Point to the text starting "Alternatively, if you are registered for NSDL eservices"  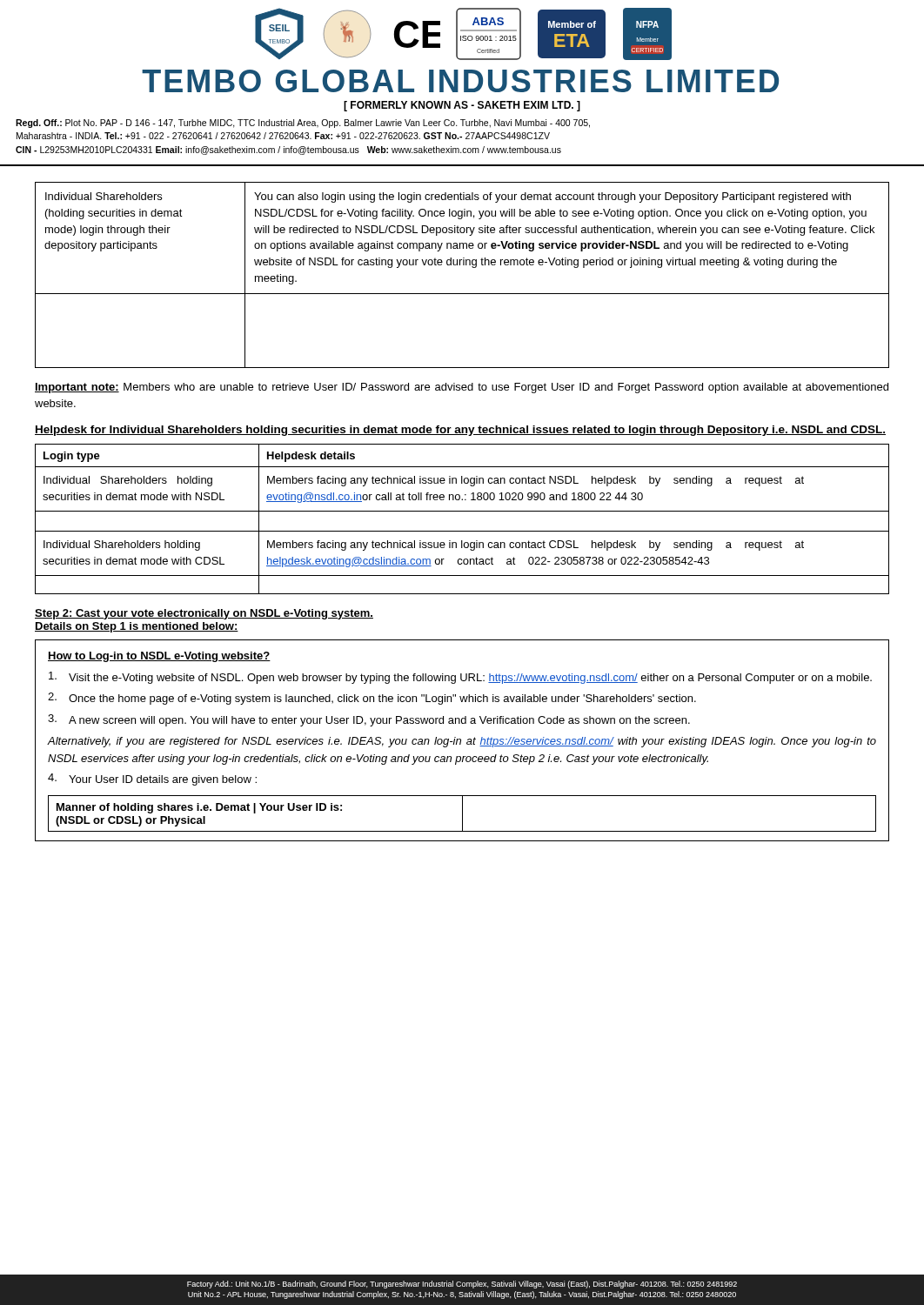click(462, 749)
